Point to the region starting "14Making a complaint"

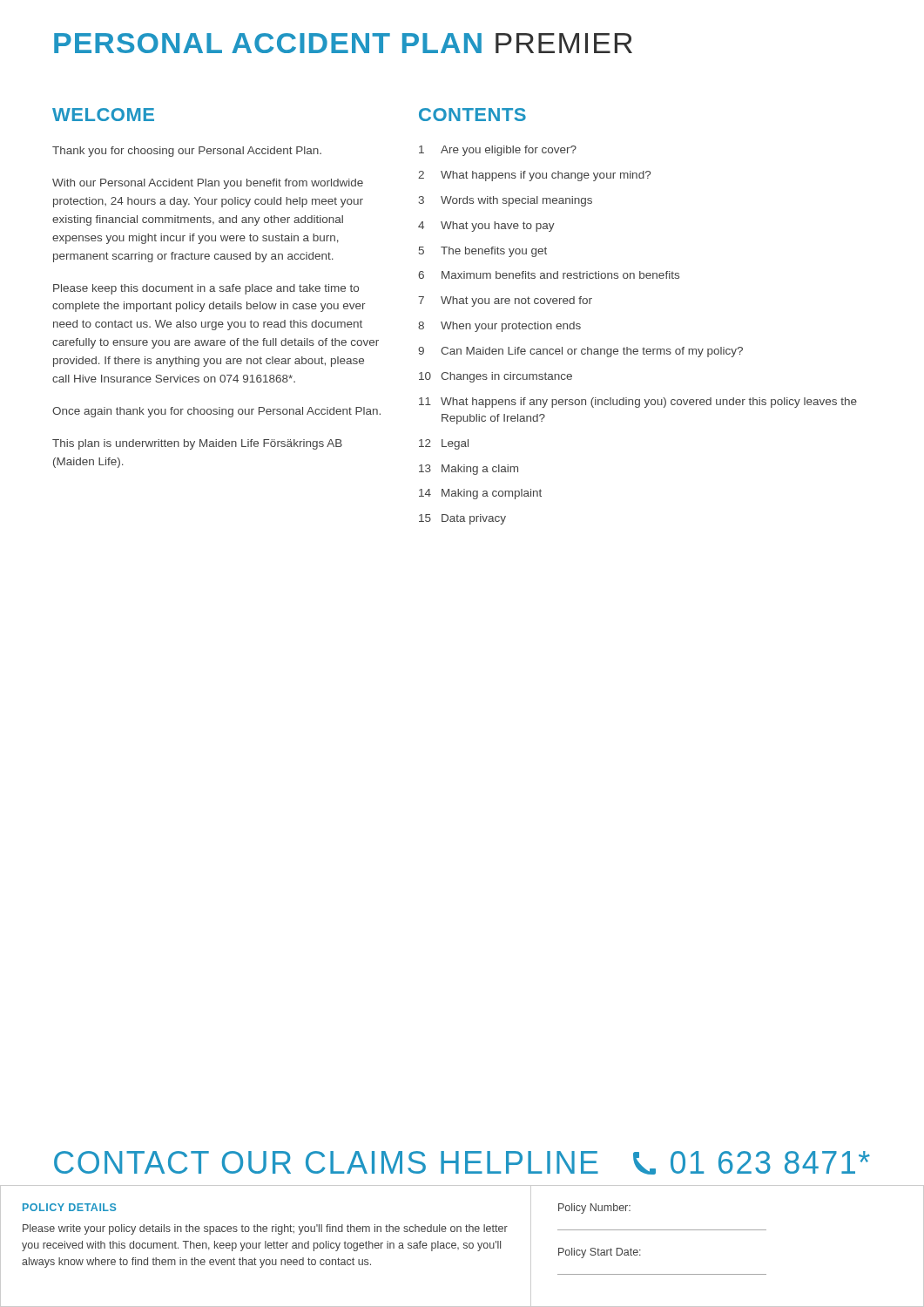click(480, 494)
